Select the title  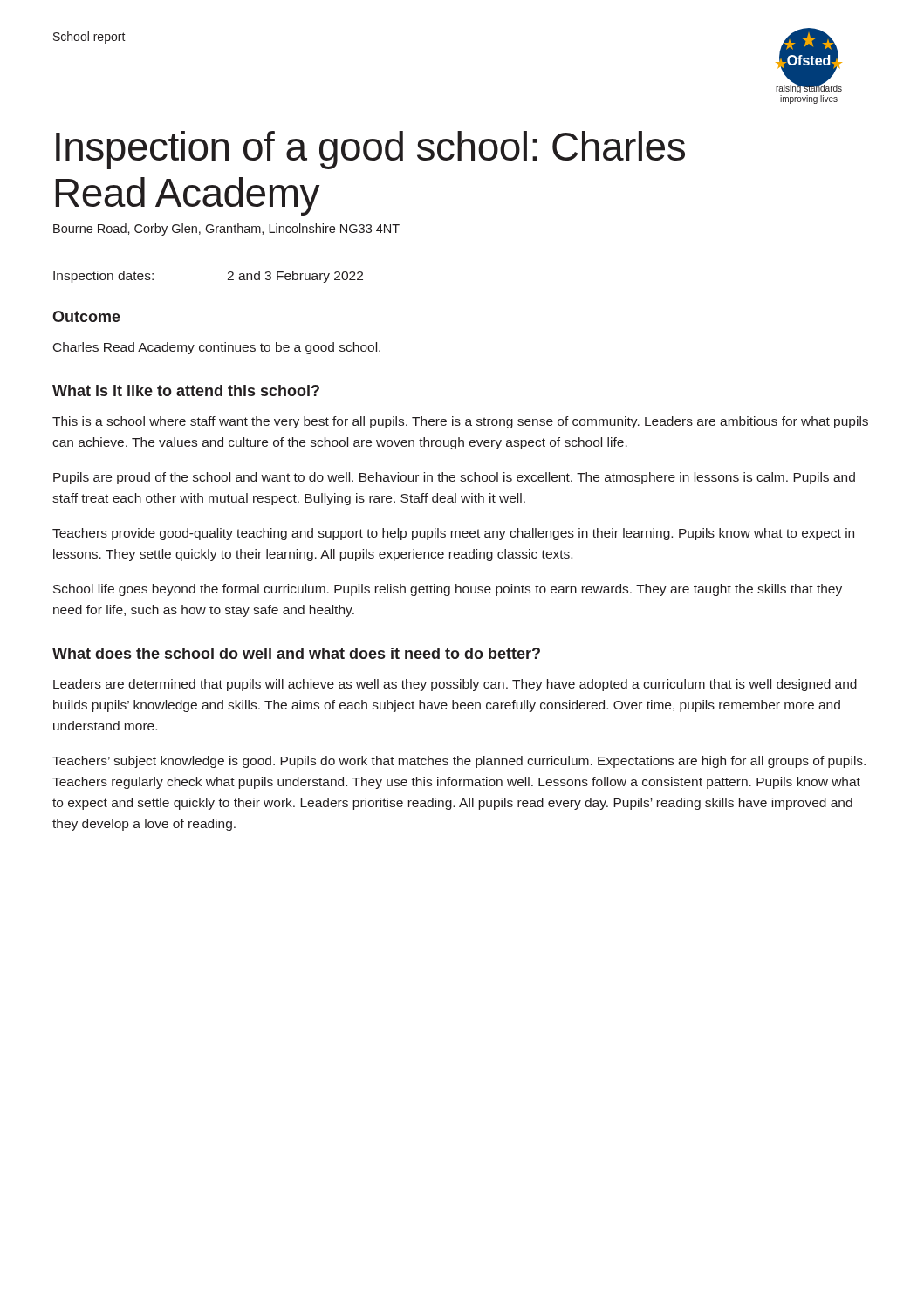tap(462, 180)
